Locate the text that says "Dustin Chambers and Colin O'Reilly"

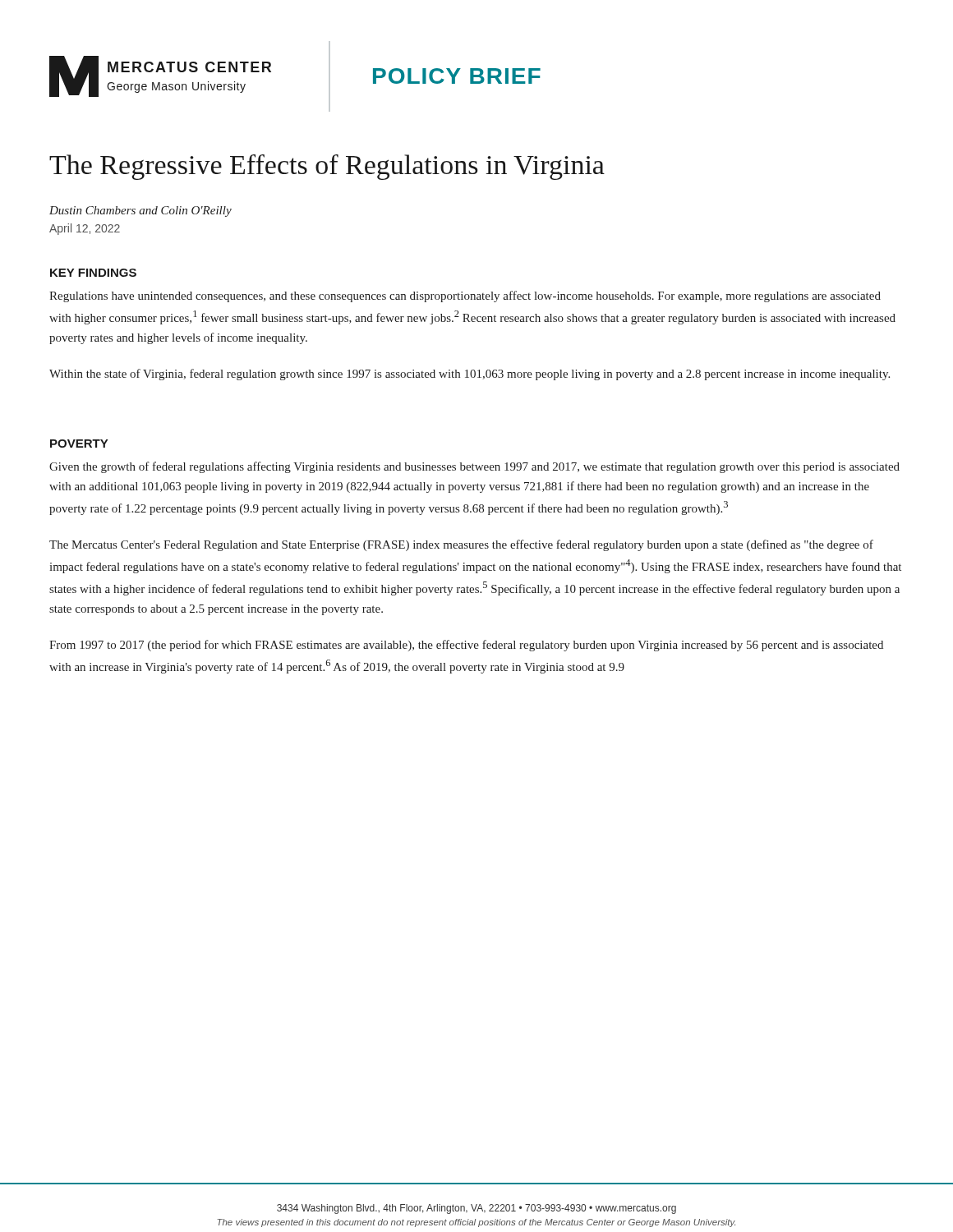click(140, 210)
